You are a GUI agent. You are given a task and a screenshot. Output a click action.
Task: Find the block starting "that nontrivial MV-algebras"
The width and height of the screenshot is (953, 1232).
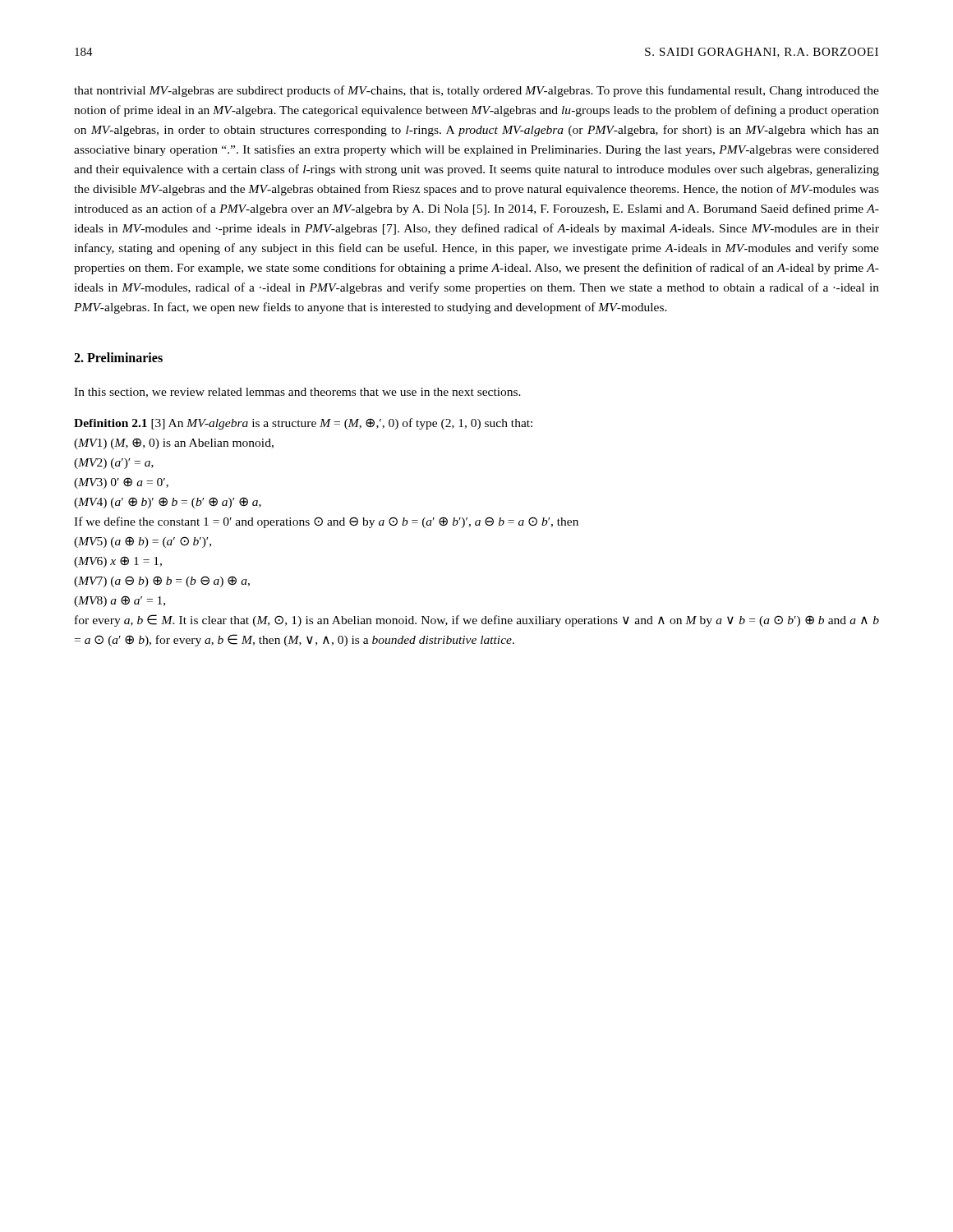tap(476, 198)
